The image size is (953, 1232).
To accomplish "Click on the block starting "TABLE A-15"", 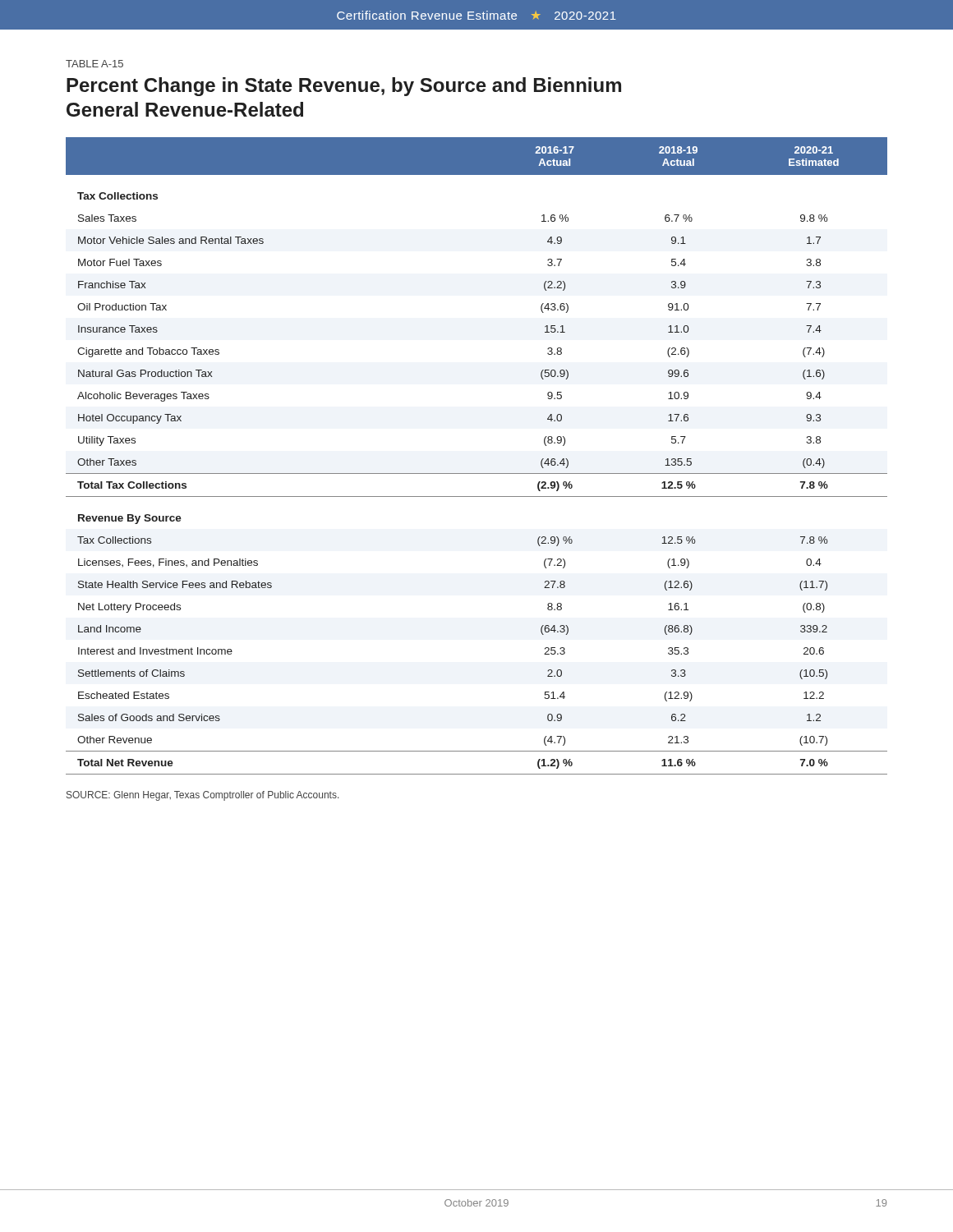I will (95, 64).
